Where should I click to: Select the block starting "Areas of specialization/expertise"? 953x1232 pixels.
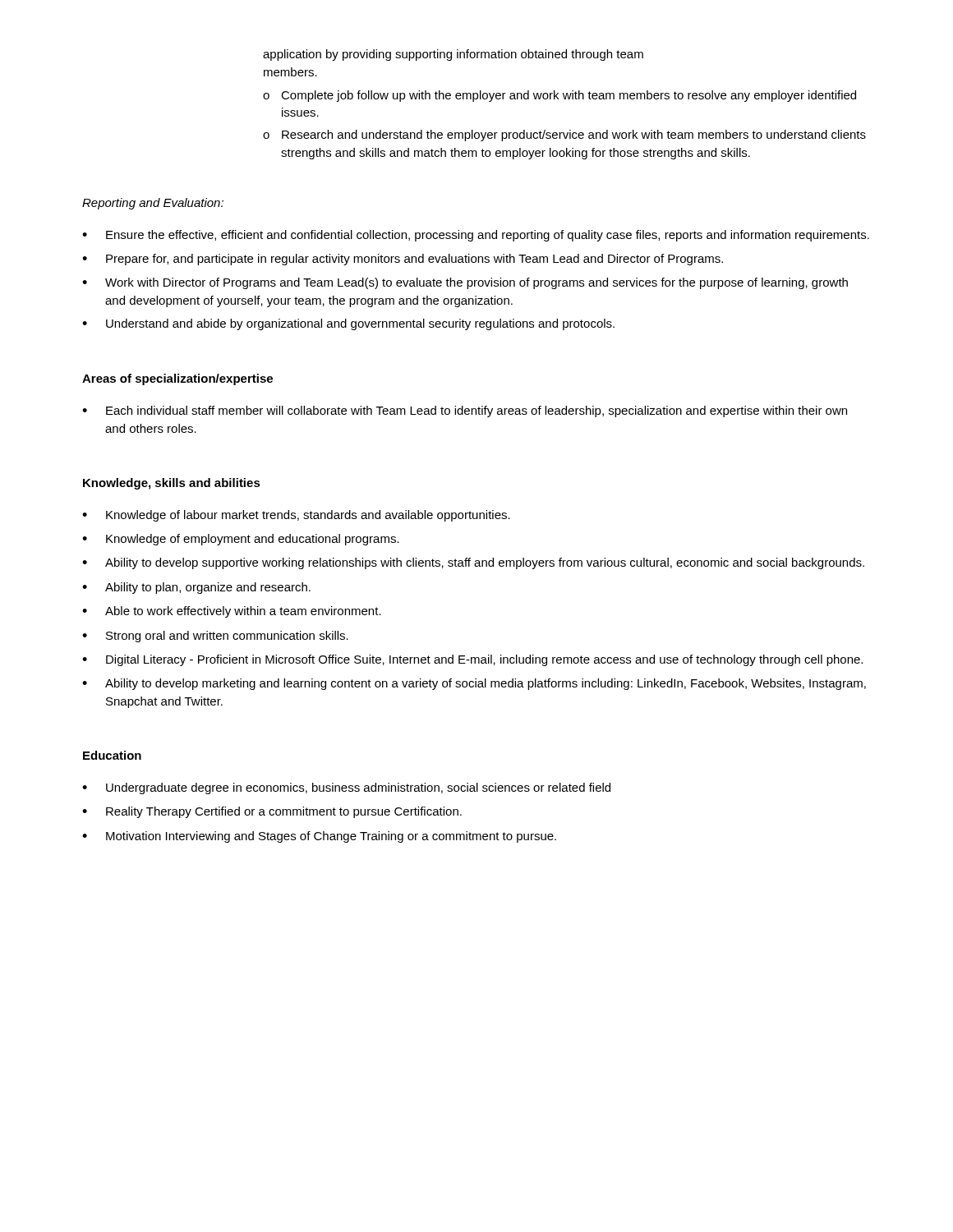coord(178,378)
